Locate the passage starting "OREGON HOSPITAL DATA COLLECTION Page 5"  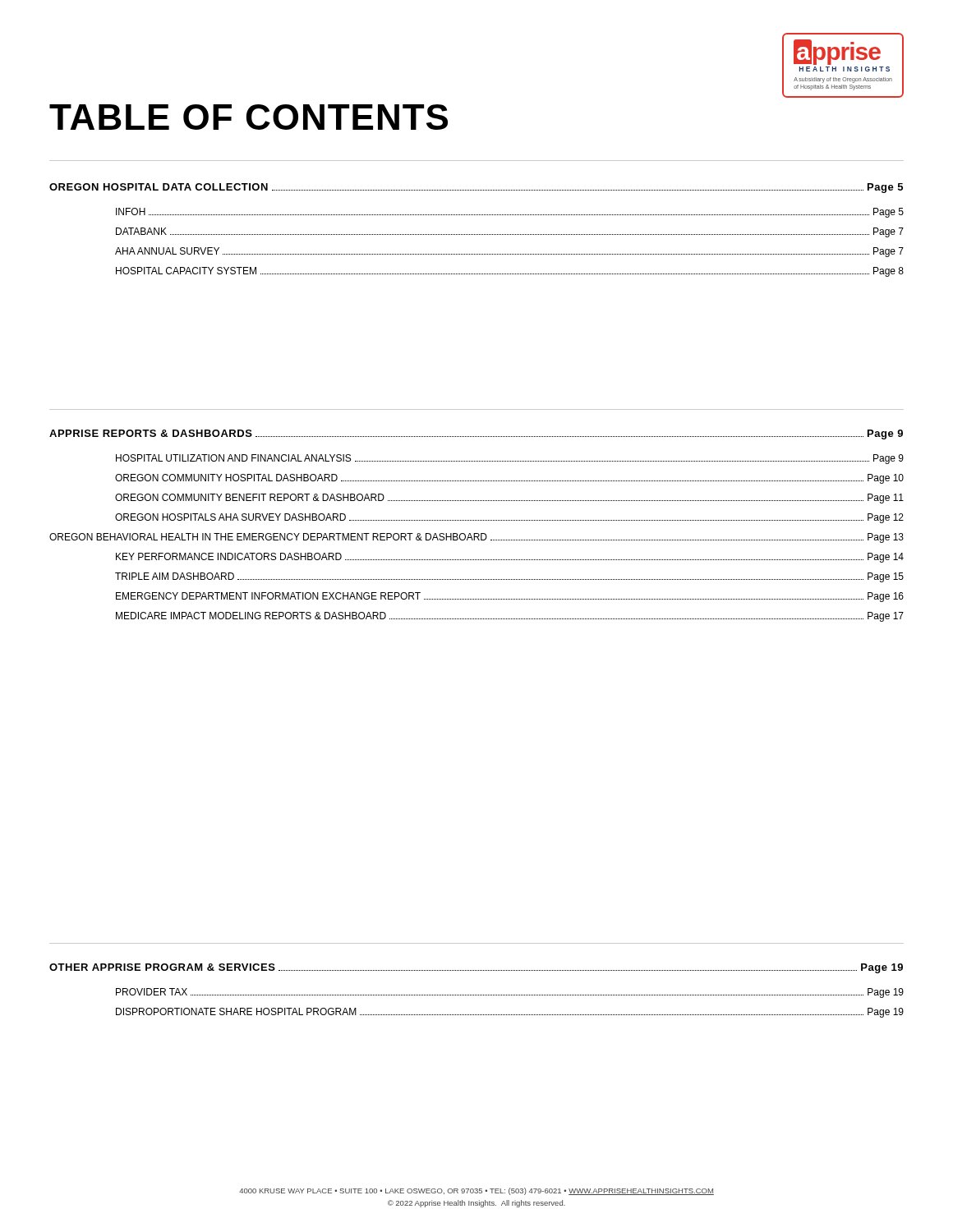point(476,187)
